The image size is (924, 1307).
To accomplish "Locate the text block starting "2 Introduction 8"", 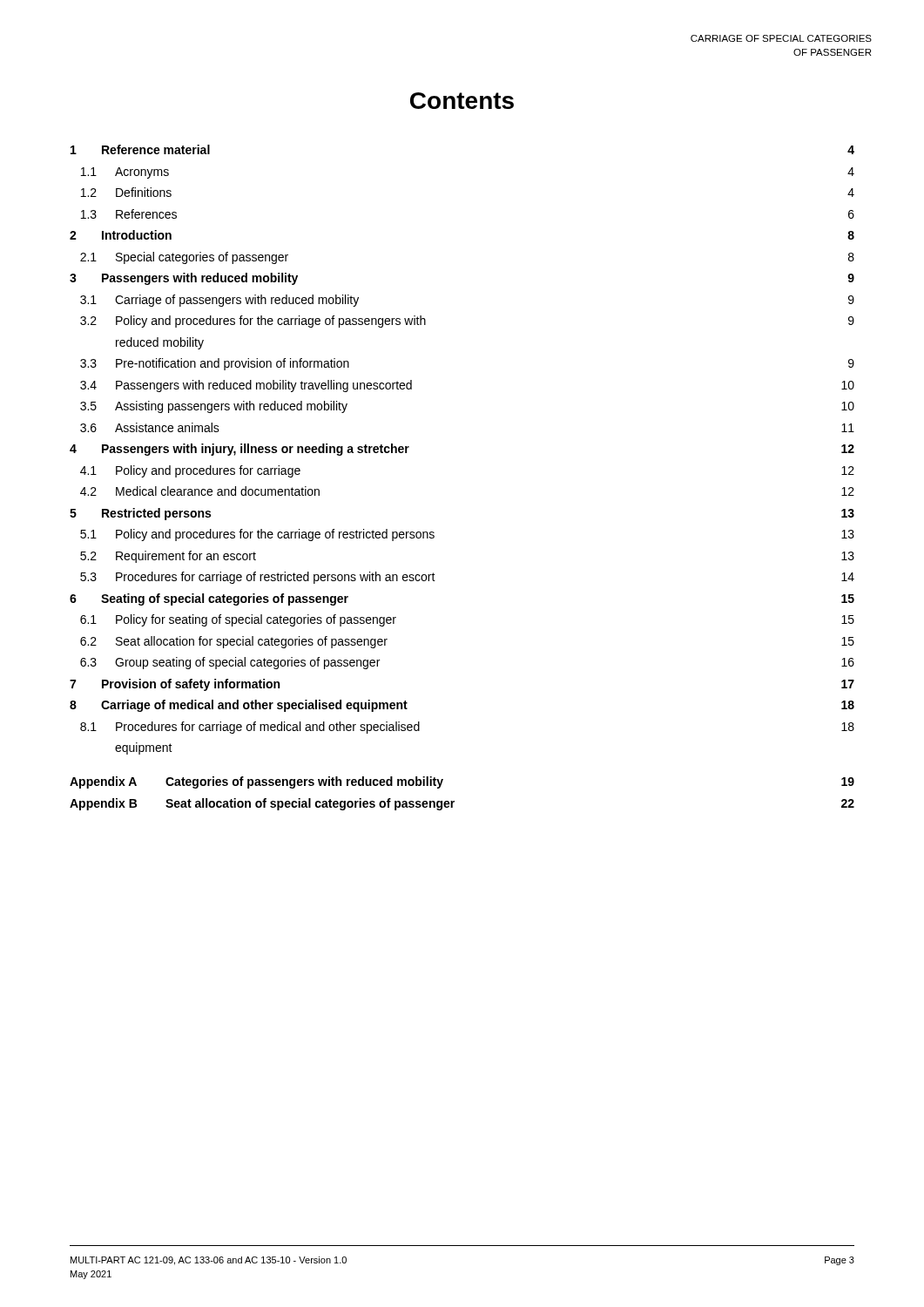I will click(x=138, y=235).
